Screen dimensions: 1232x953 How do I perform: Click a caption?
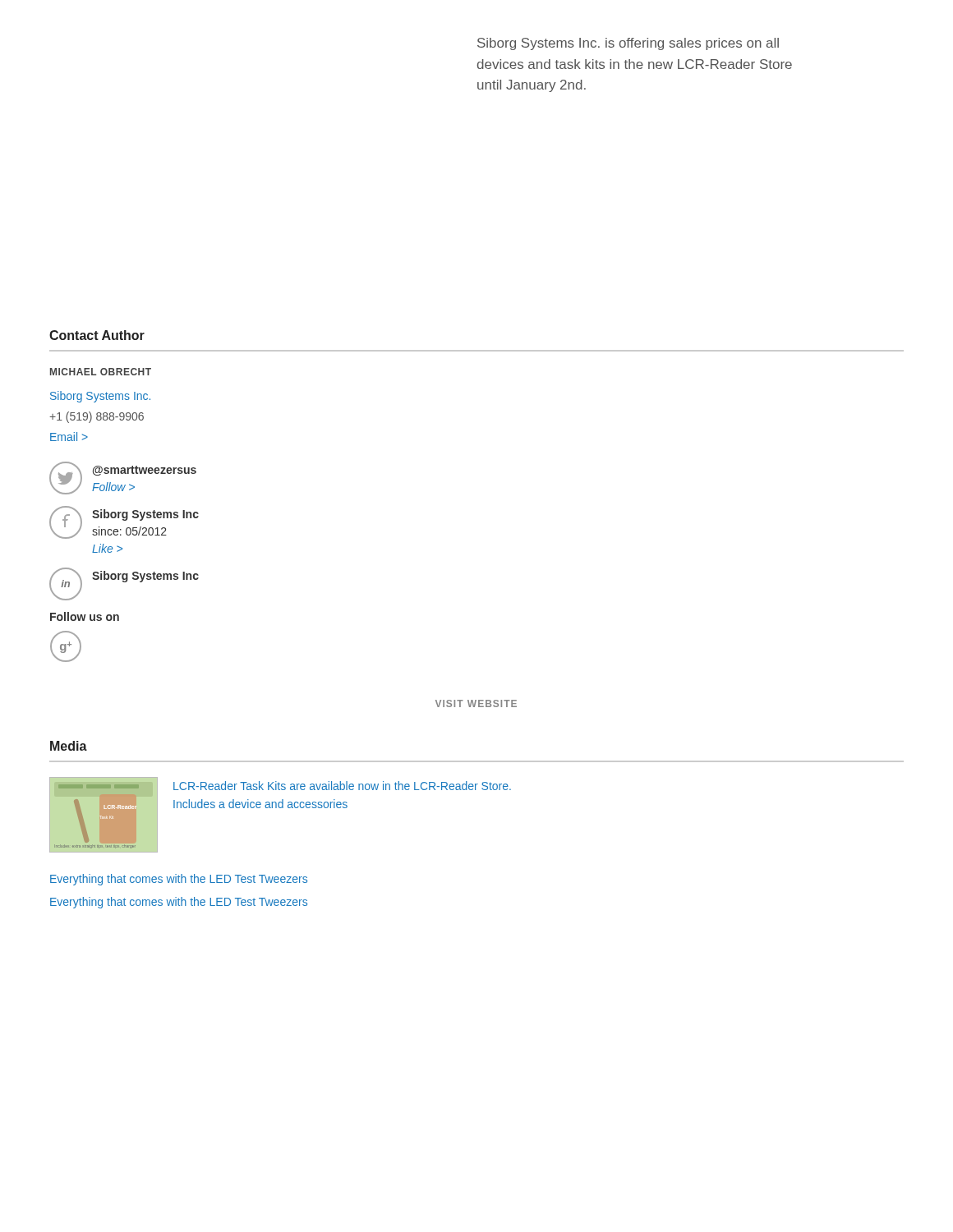click(x=342, y=795)
